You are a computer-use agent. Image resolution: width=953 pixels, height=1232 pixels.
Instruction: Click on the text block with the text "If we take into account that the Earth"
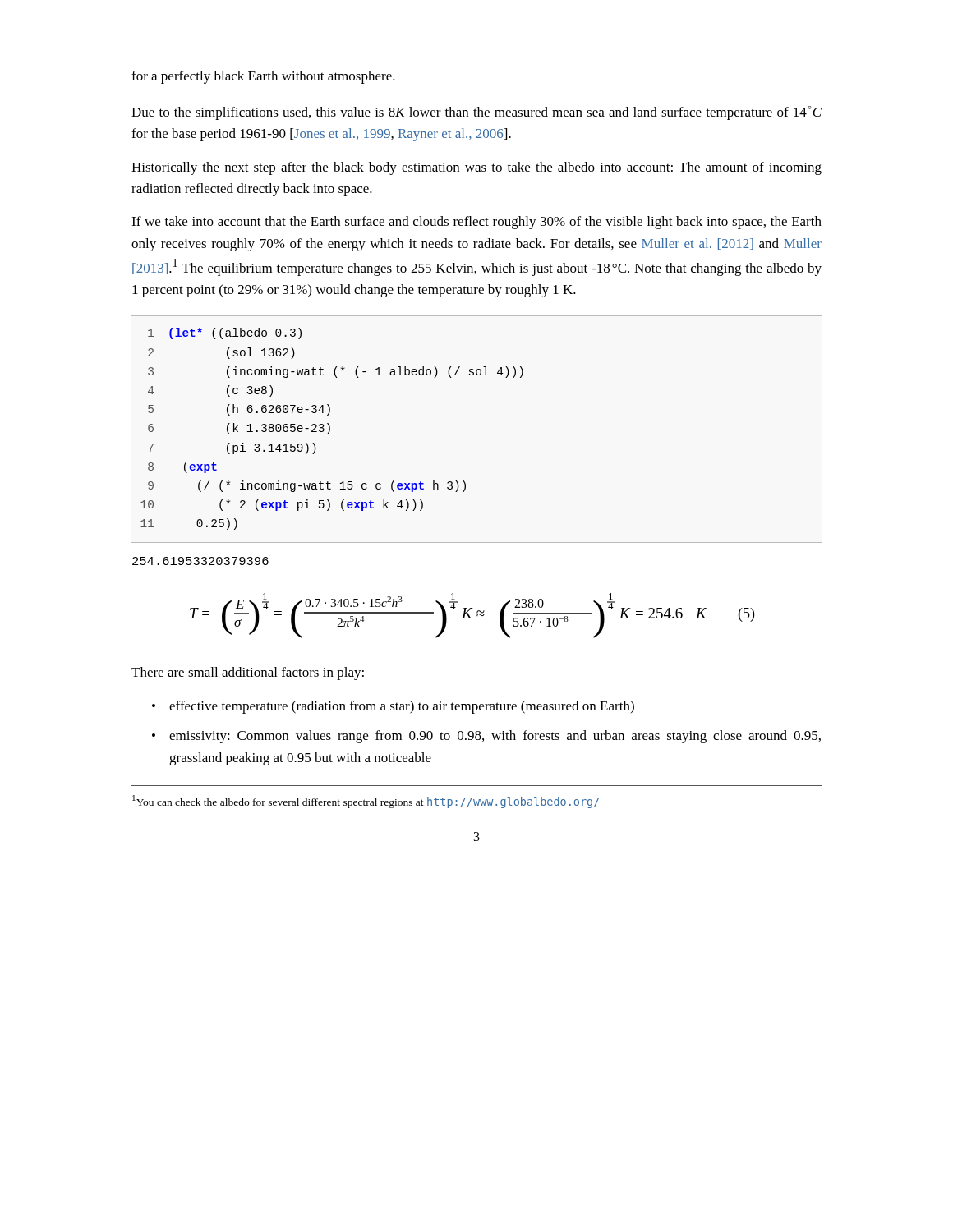click(x=476, y=256)
